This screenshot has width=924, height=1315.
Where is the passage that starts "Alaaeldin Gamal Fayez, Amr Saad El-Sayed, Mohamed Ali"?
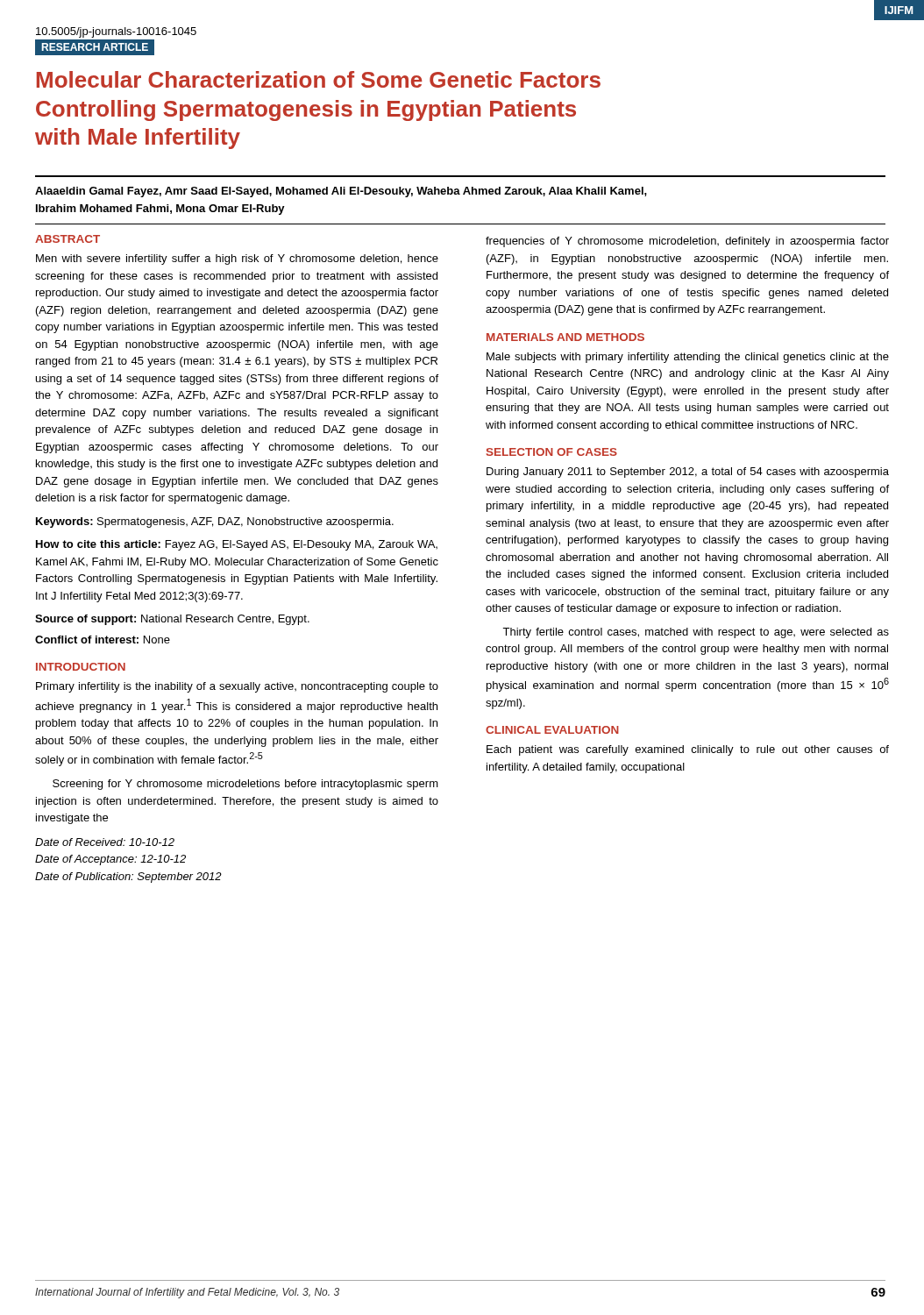(x=341, y=199)
